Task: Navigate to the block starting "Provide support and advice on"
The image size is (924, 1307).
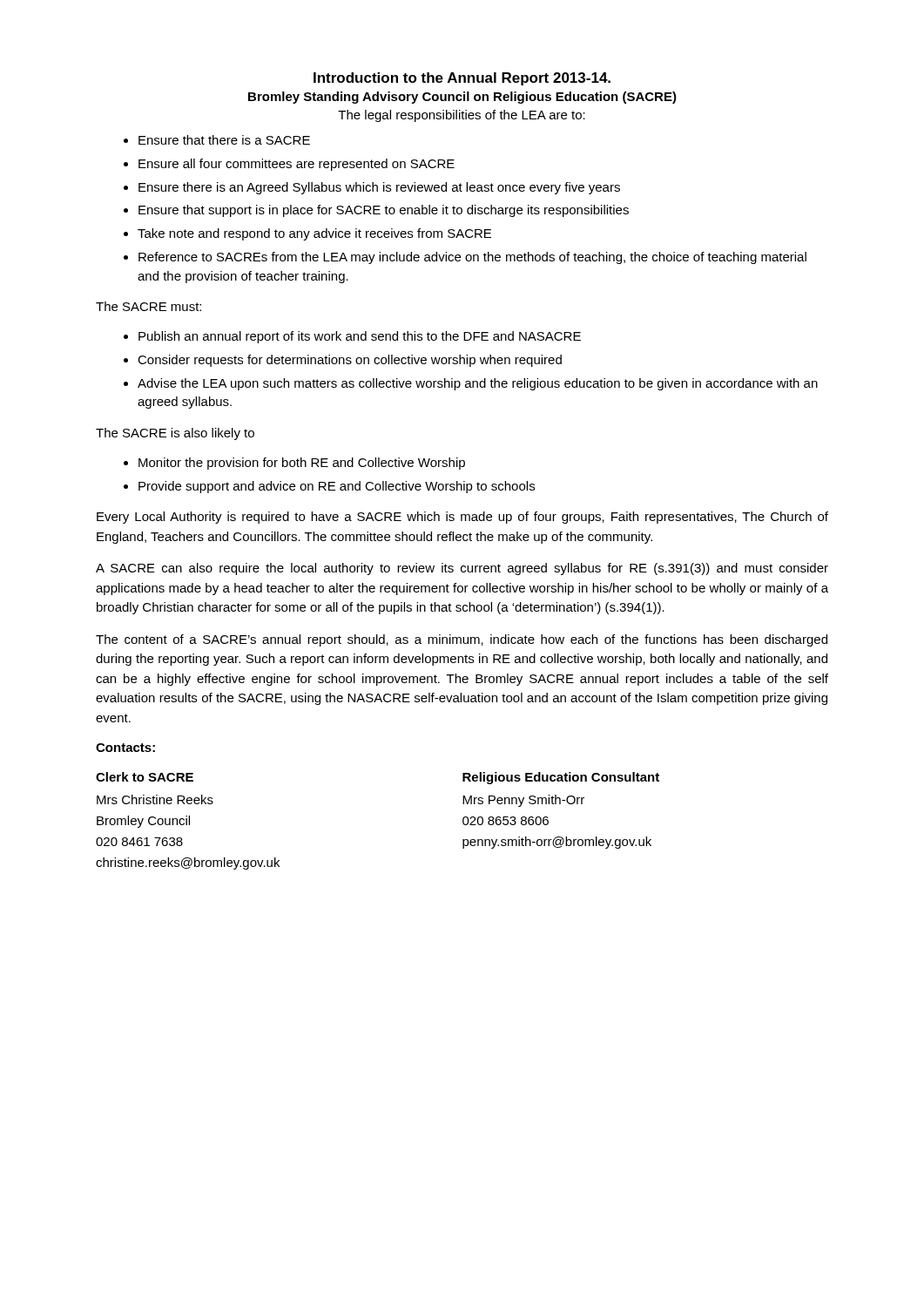Action: [336, 485]
